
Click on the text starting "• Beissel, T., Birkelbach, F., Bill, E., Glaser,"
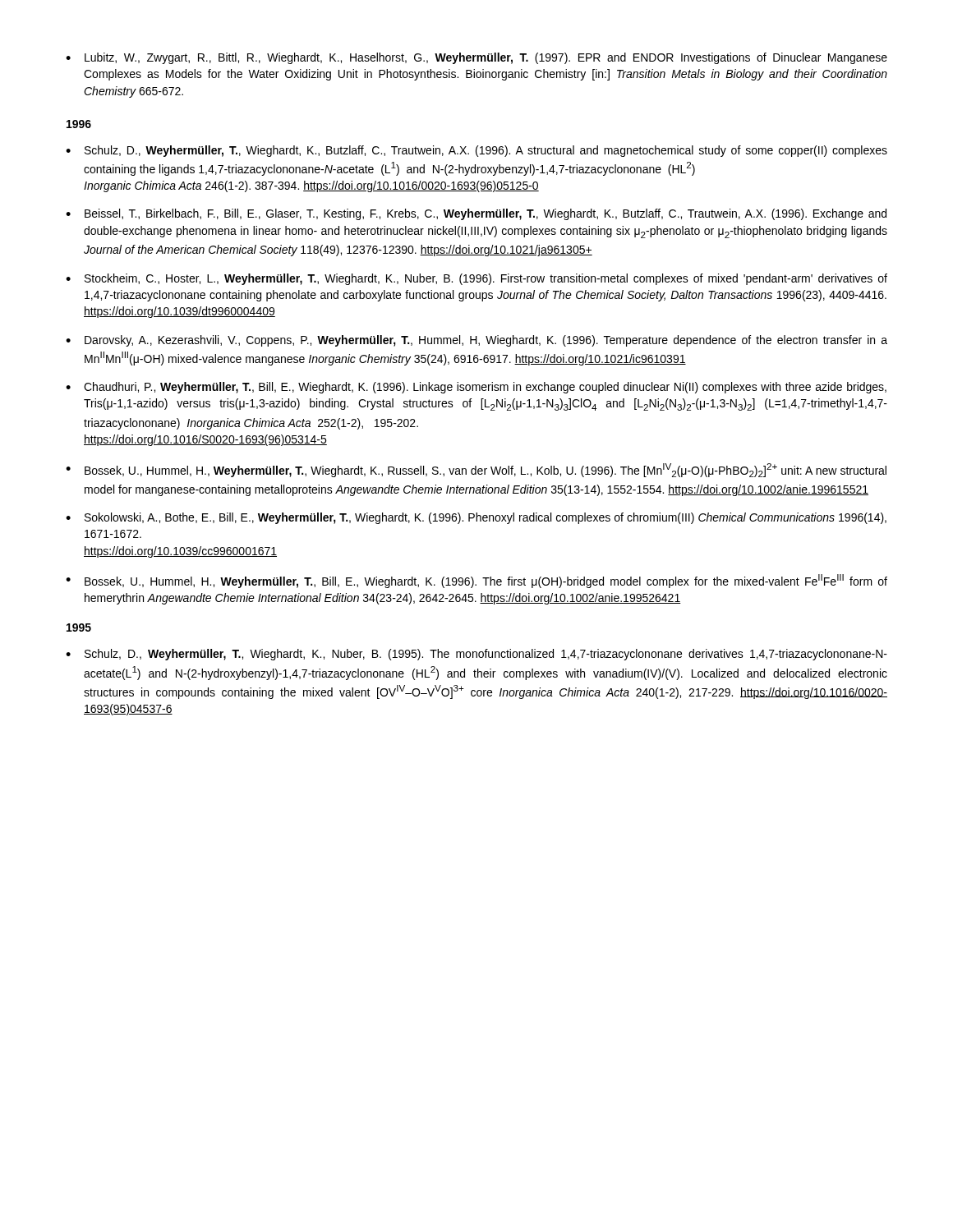476,232
